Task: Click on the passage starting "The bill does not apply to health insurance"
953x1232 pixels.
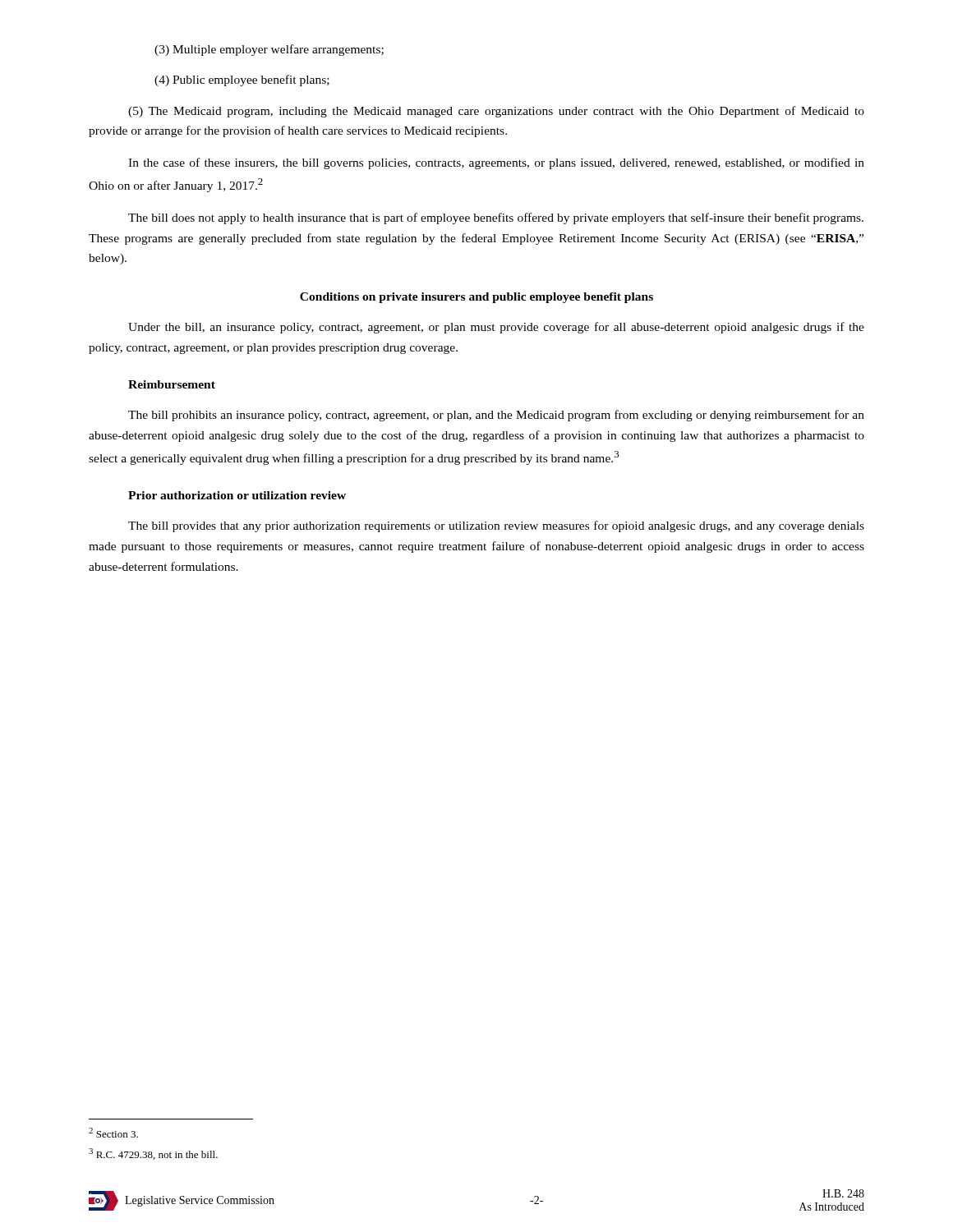Action: pos(476,238)
